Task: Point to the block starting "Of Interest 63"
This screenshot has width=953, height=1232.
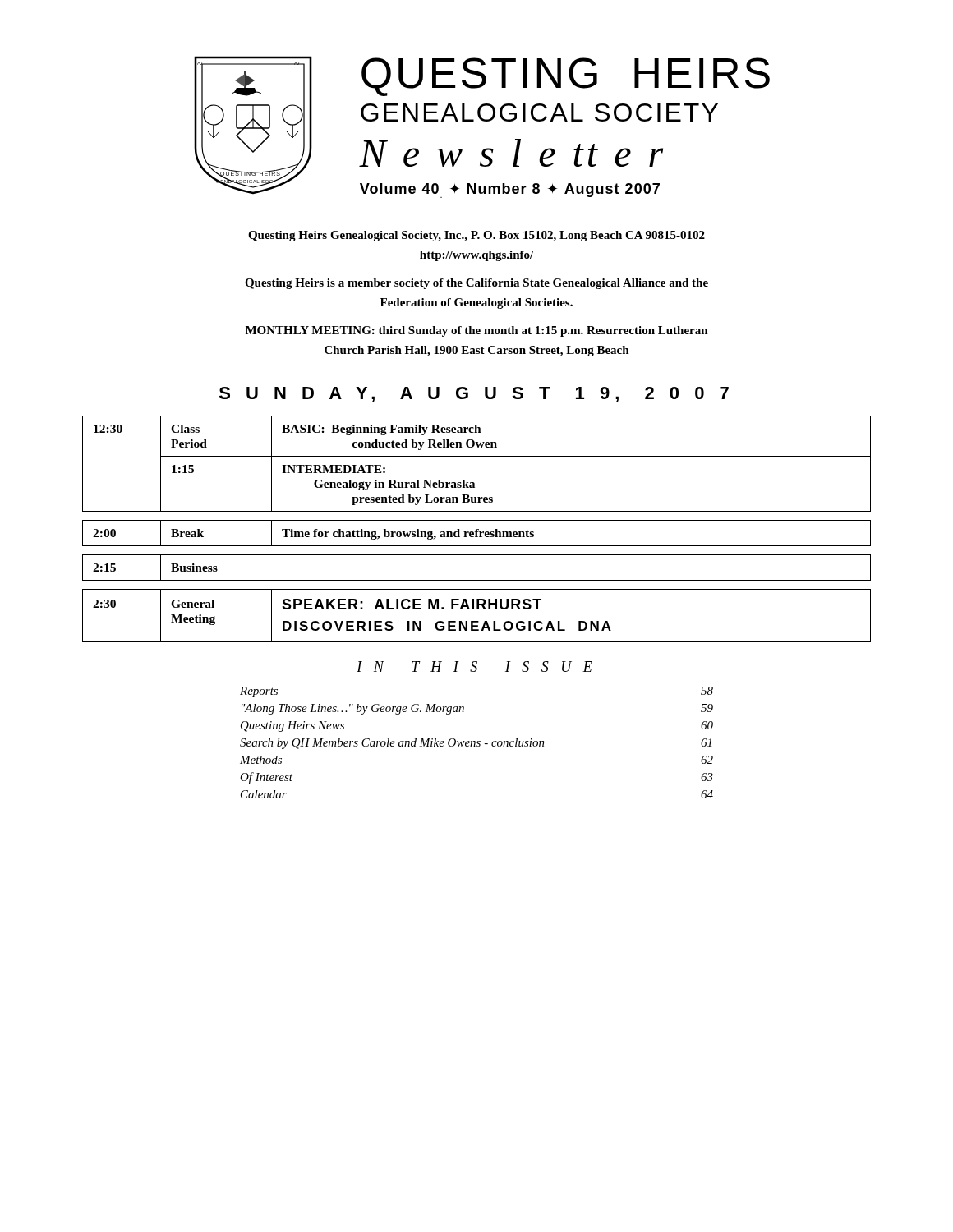Action: coord(261,777)
